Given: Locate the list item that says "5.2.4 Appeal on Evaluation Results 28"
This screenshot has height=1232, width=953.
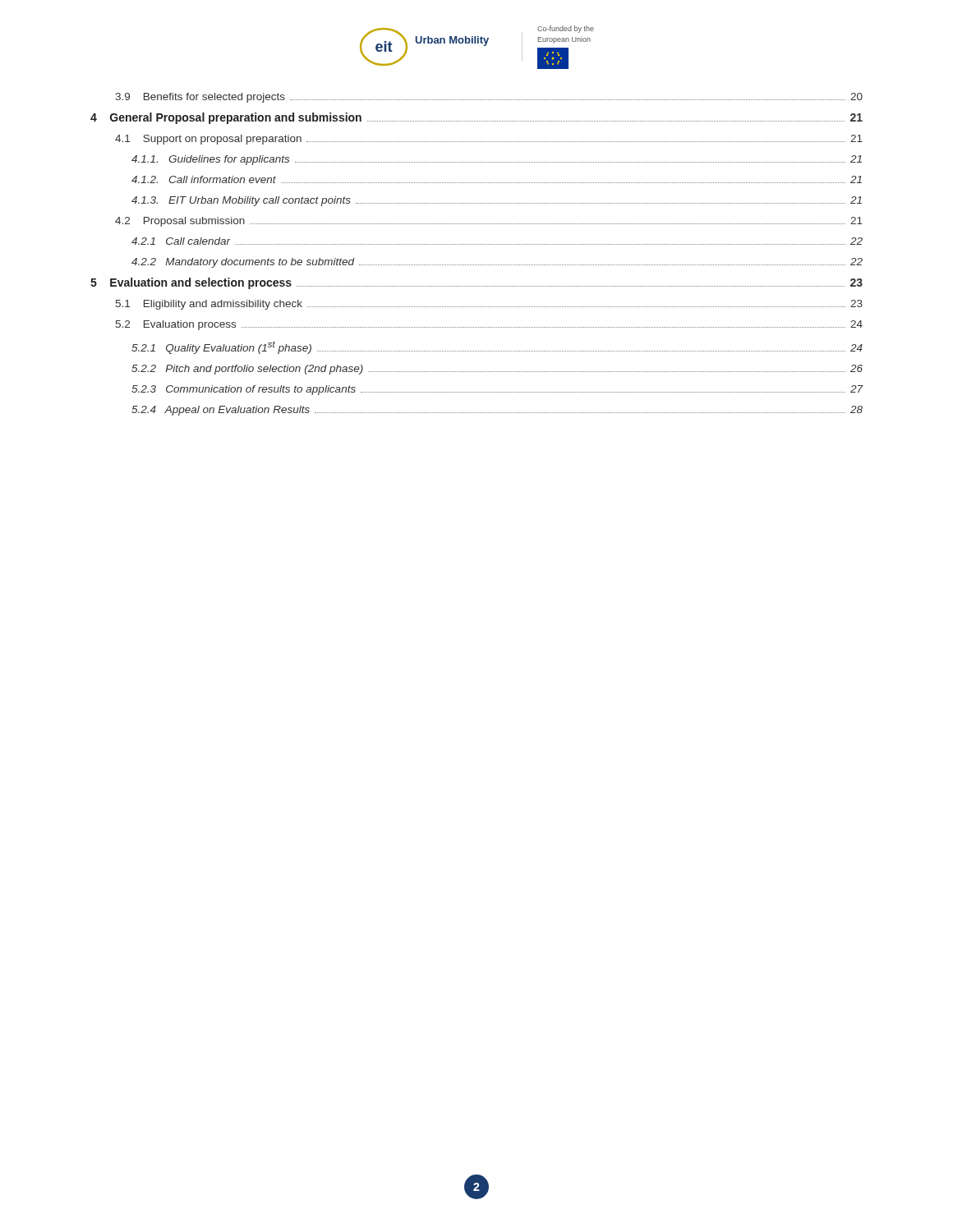Looking at the screenshot, I should point(497,409).
